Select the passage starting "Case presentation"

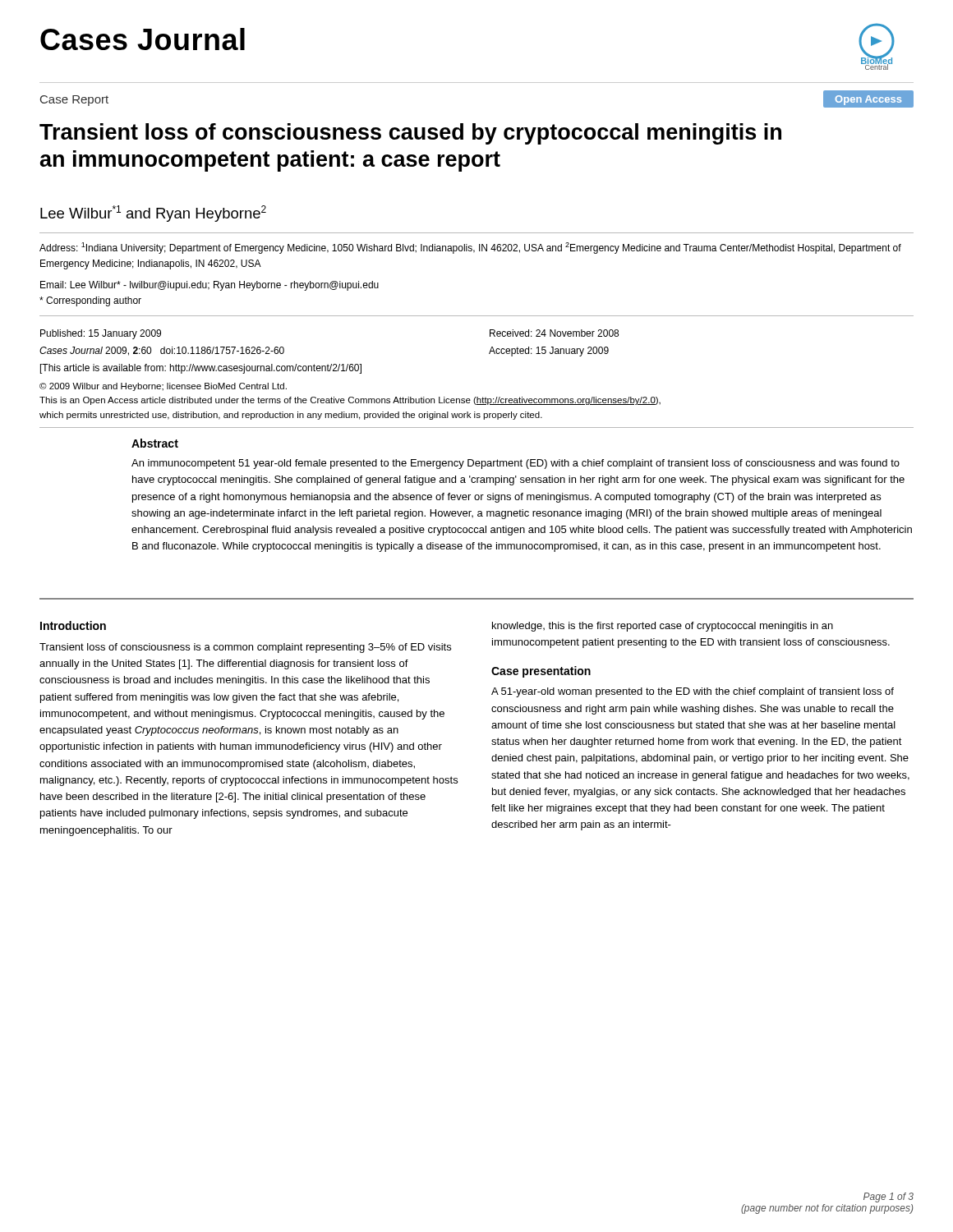(x=541, y=671)
